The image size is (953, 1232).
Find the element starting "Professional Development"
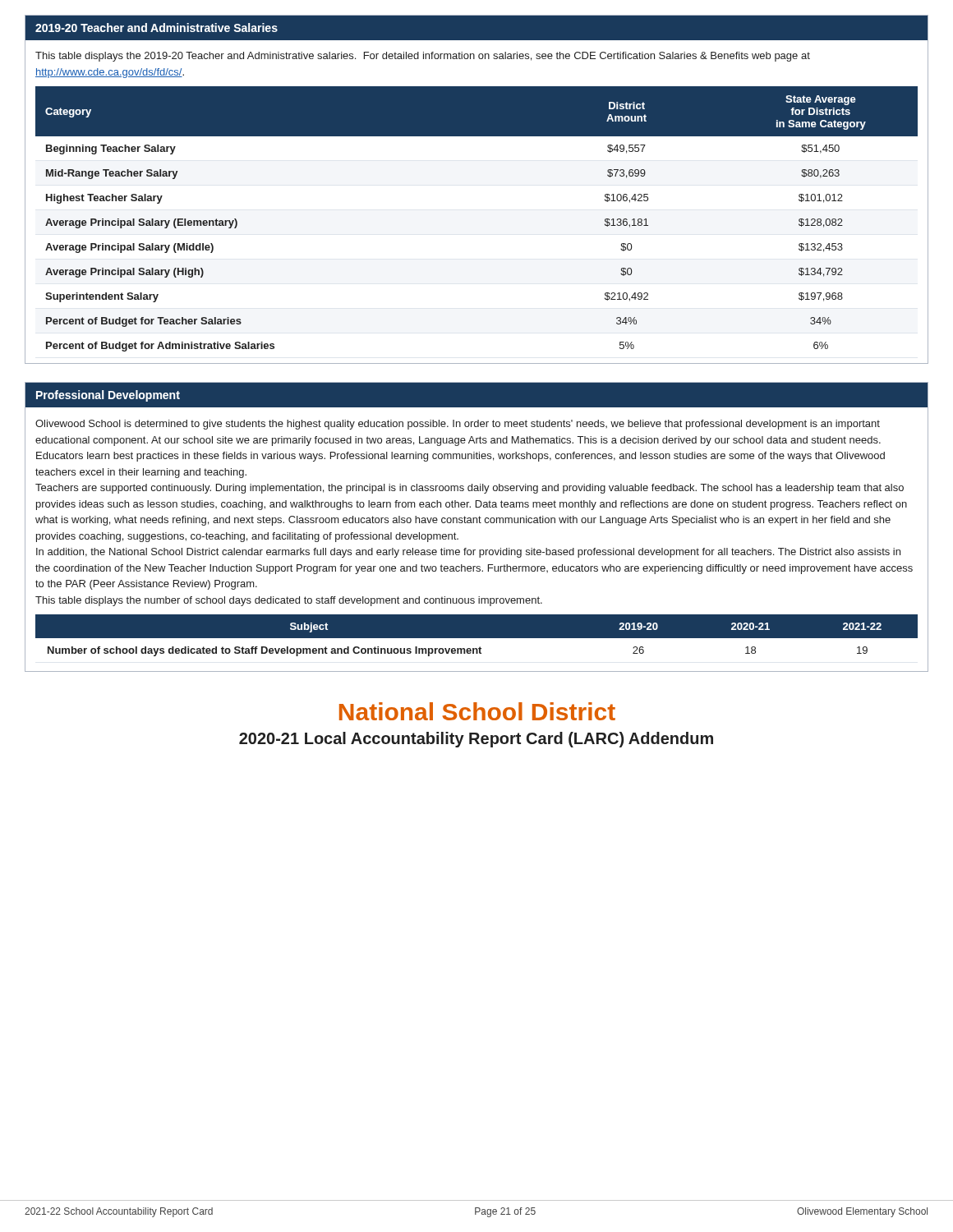(108, 395)
